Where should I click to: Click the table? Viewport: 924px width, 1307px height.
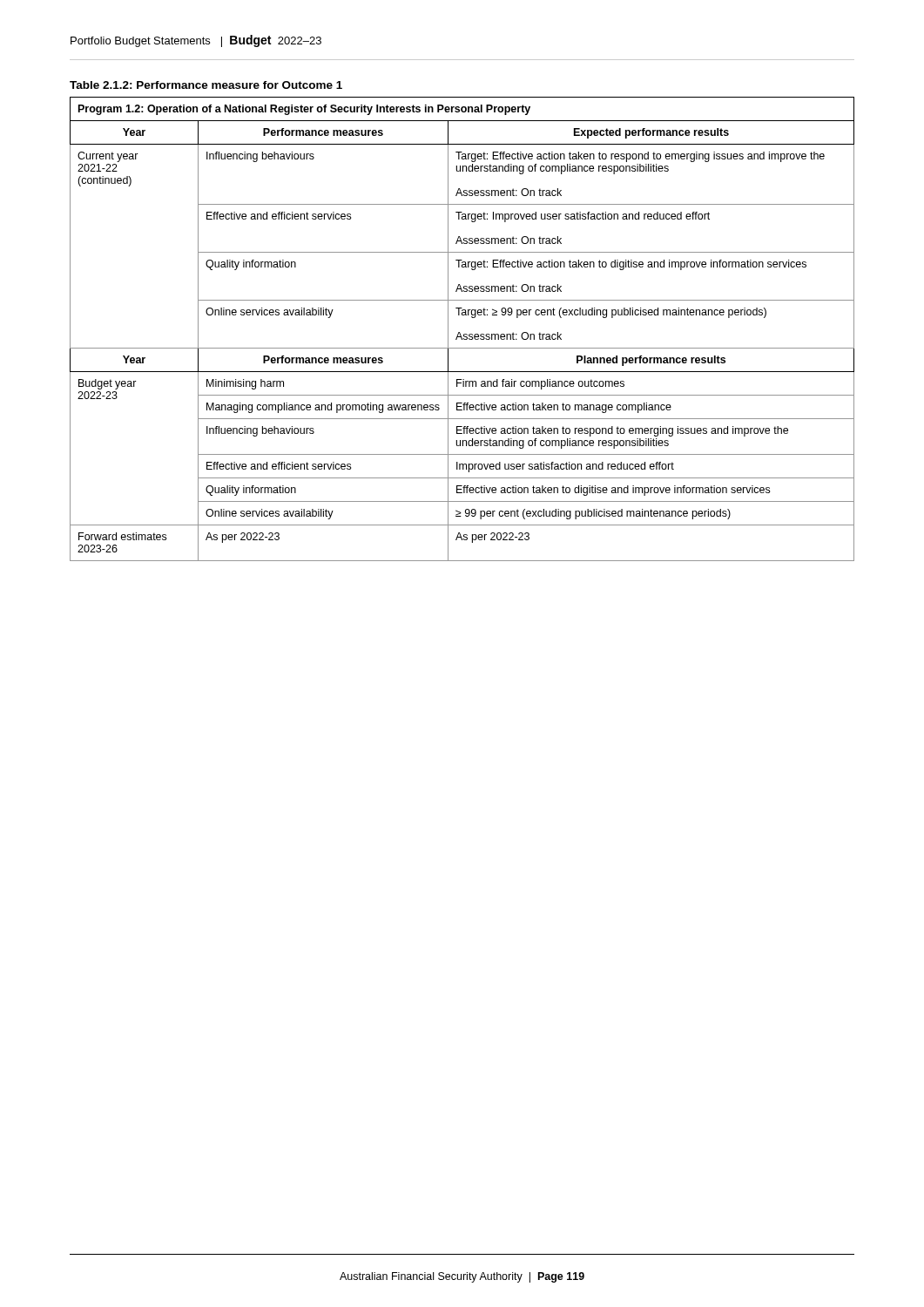tap(462, 329)
